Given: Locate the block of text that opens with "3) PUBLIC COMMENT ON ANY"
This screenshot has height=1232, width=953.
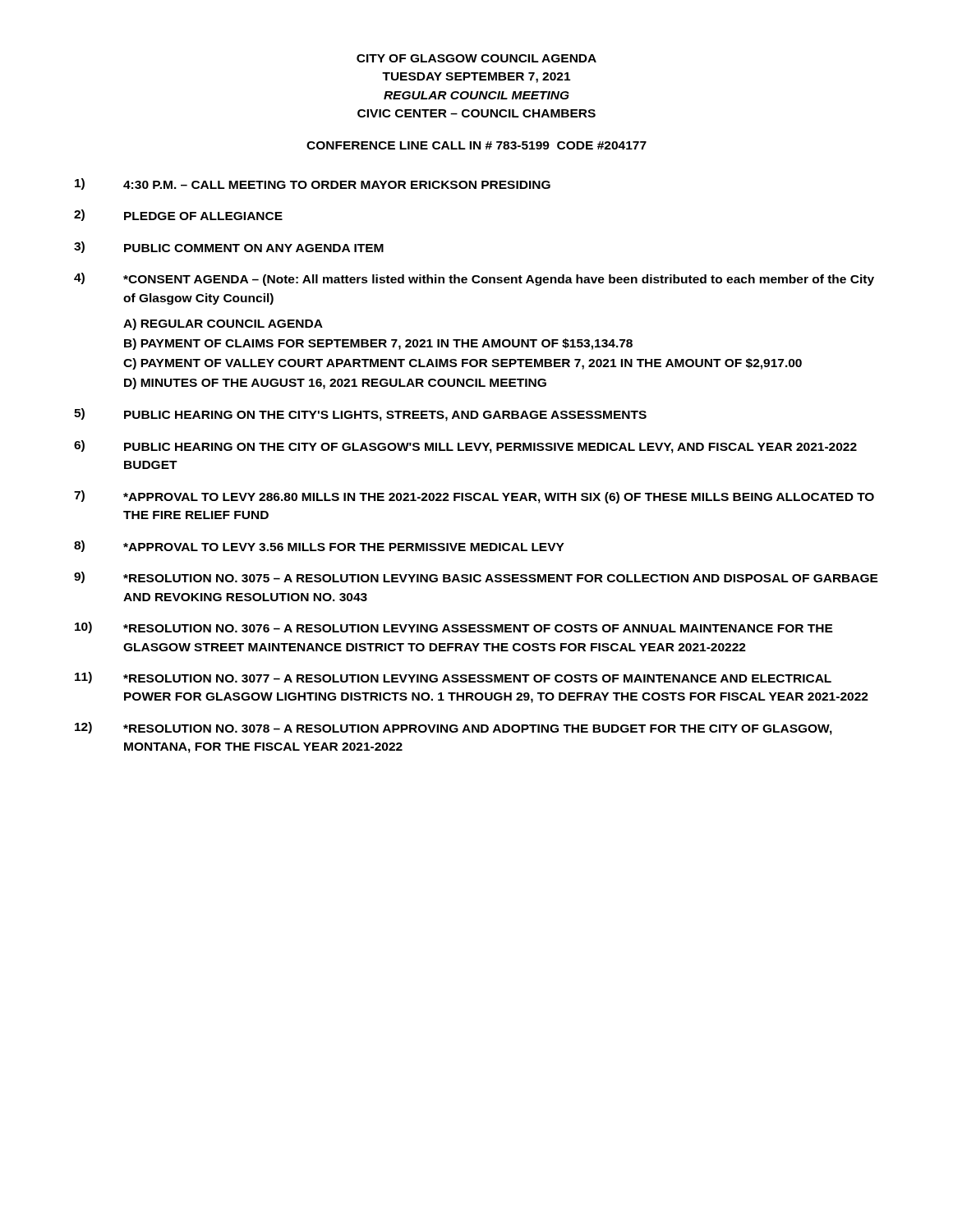Looking at the screenshot, I should pyautogui.click(x=229, y=247).
